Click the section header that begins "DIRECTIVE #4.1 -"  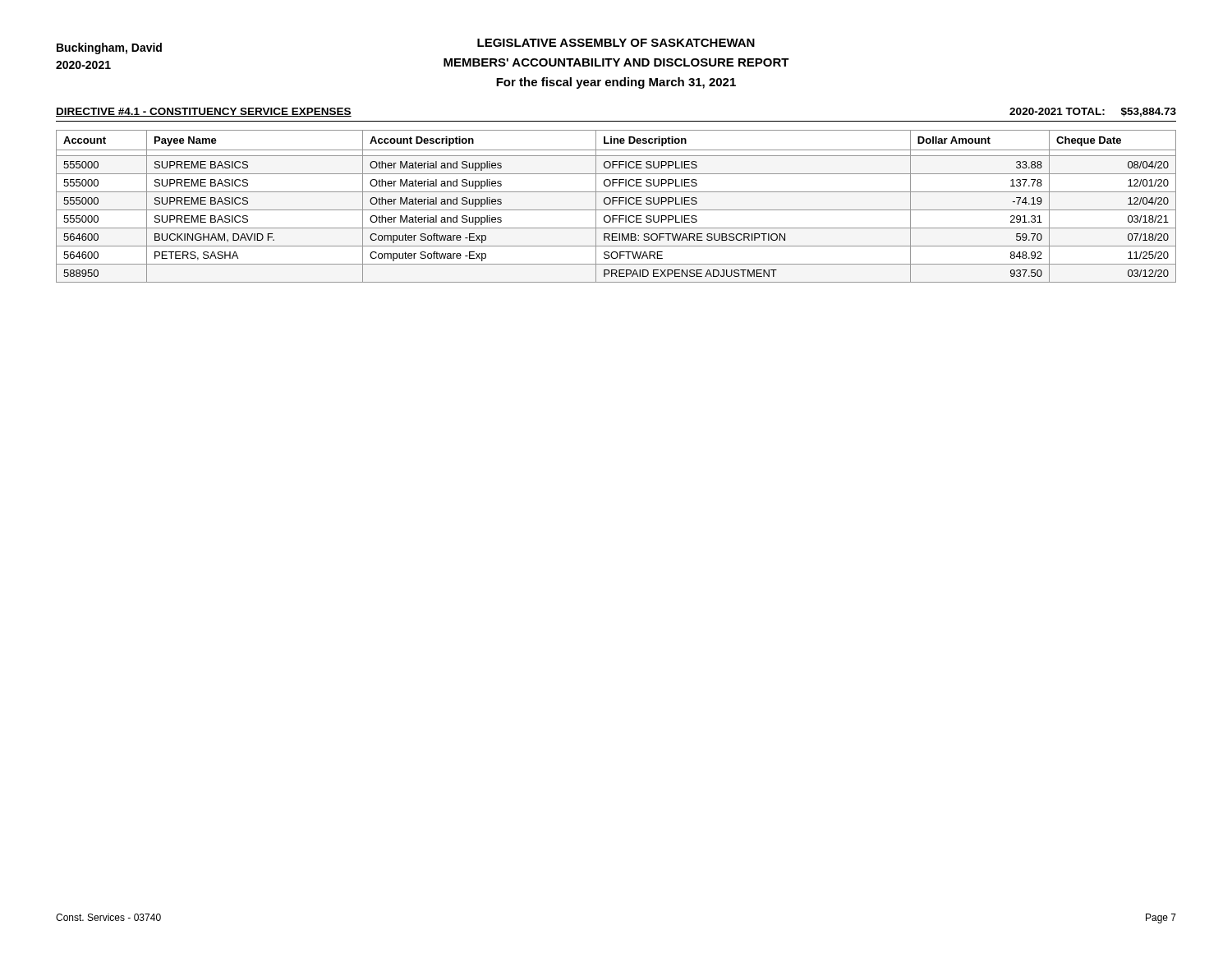point(204,111)
